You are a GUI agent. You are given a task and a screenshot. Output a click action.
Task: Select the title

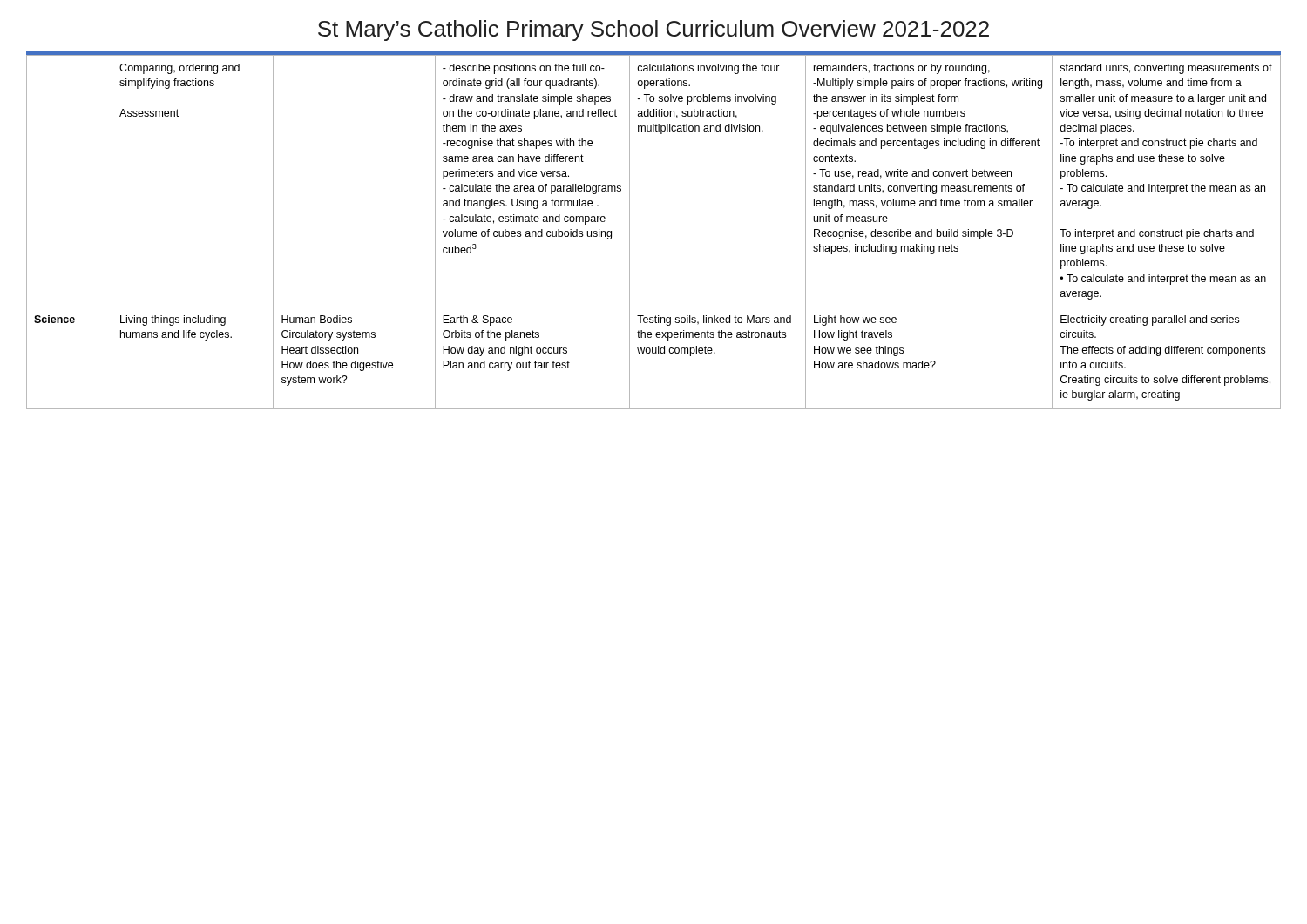654,29
